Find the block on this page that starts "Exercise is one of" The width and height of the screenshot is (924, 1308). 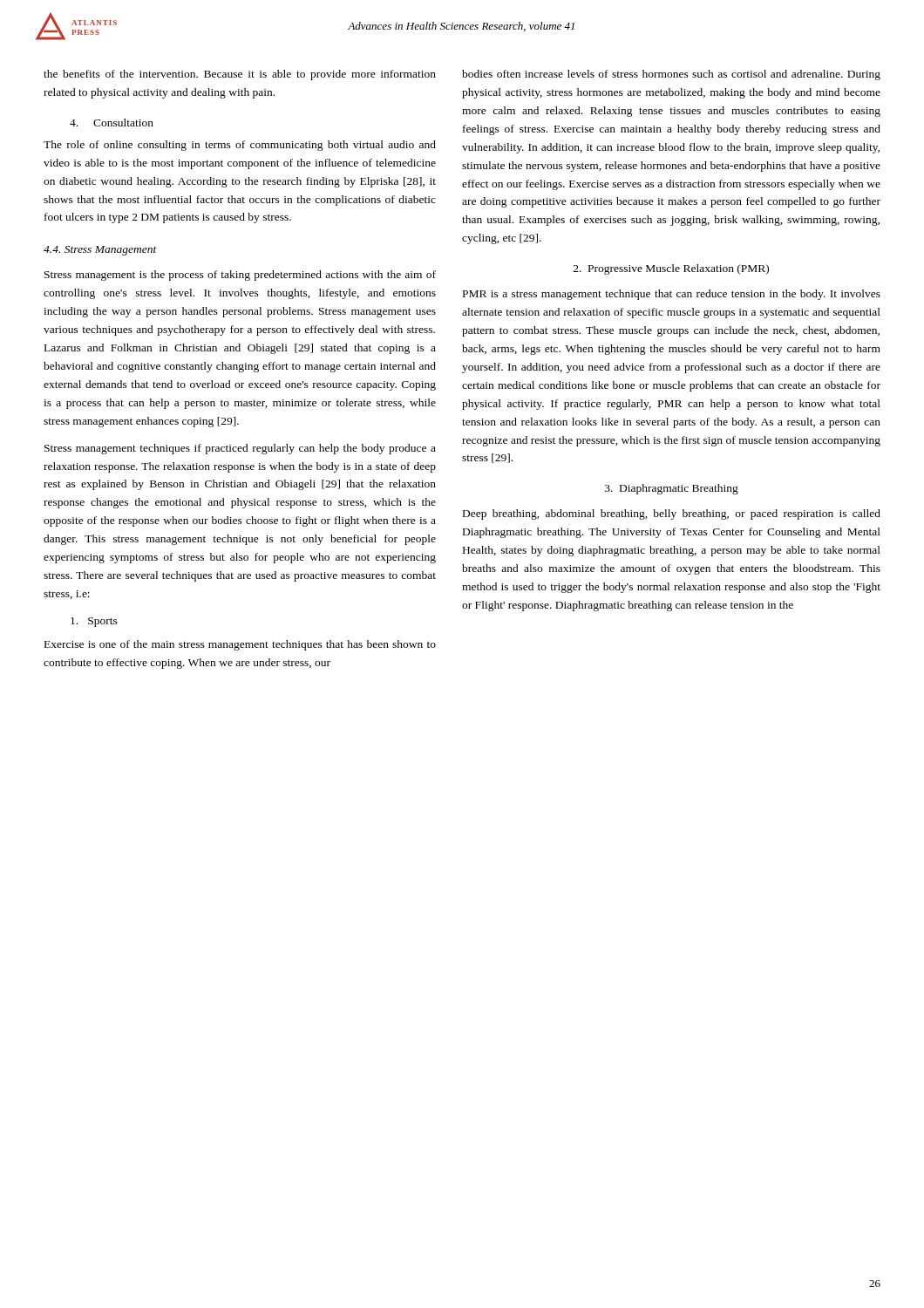pyautogui.click(x=240, y=654)
